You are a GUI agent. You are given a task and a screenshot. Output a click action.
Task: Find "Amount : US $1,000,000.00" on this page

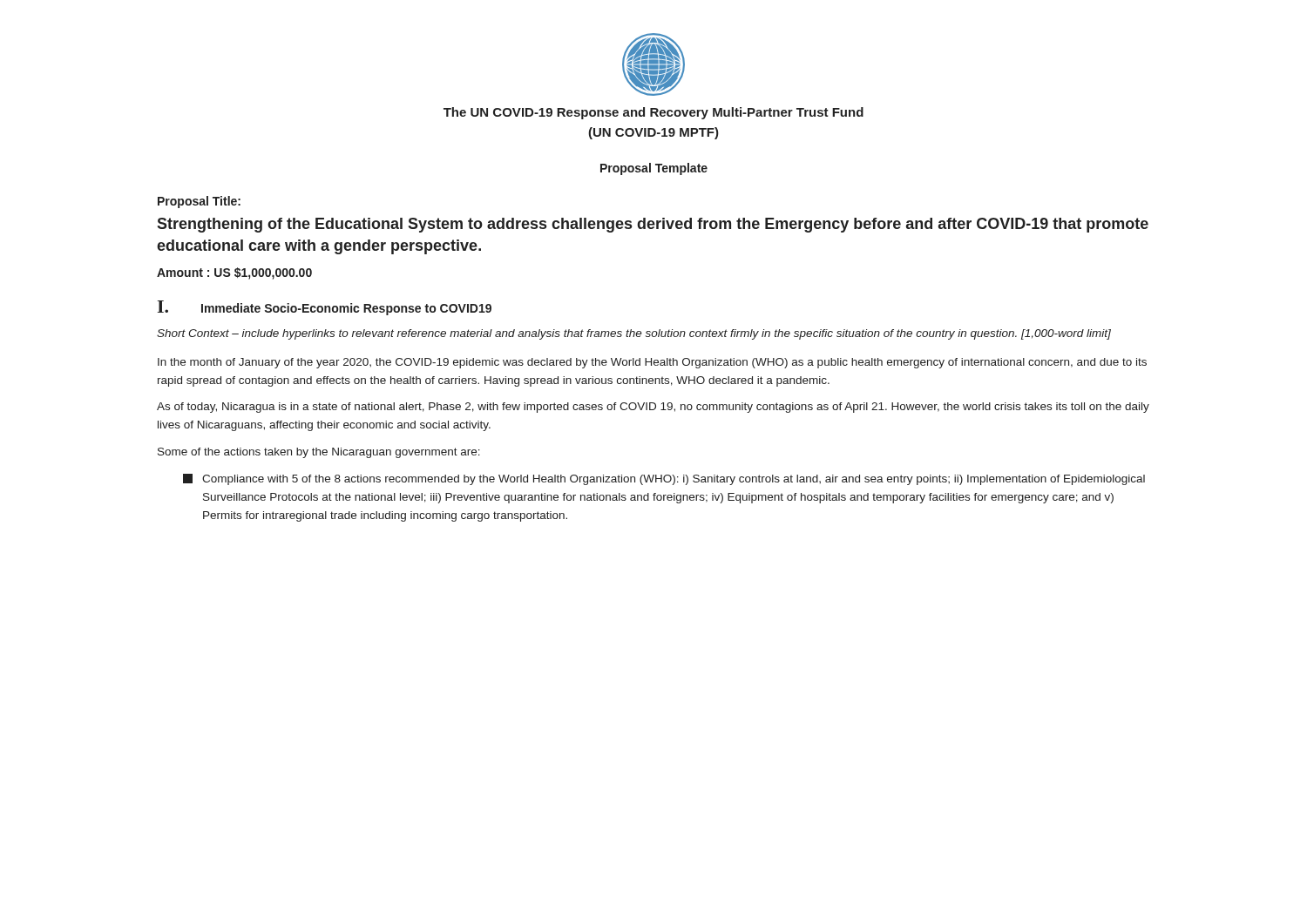(234, 273)
